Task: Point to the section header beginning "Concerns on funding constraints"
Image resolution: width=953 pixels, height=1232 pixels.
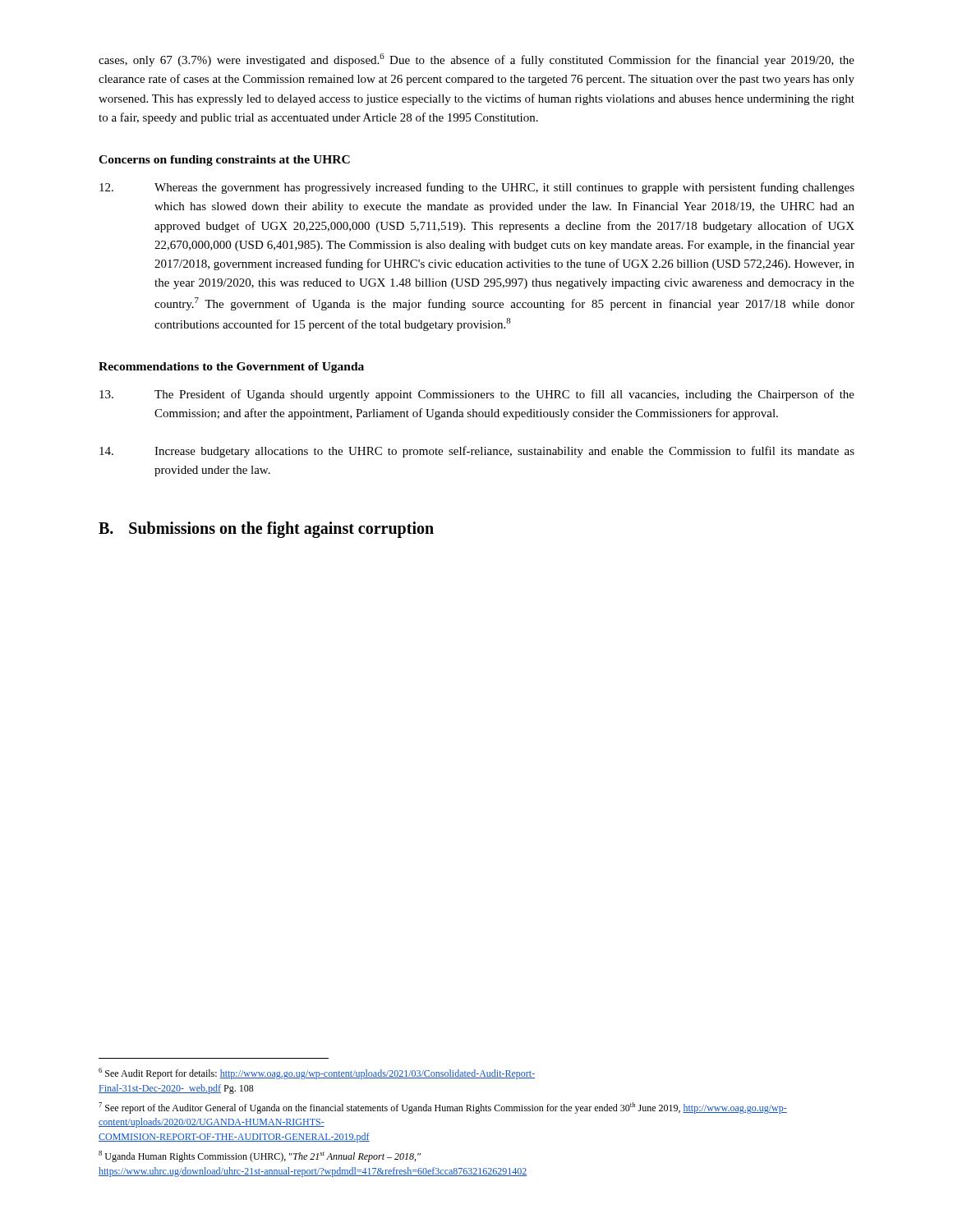Action: (225, 159)
